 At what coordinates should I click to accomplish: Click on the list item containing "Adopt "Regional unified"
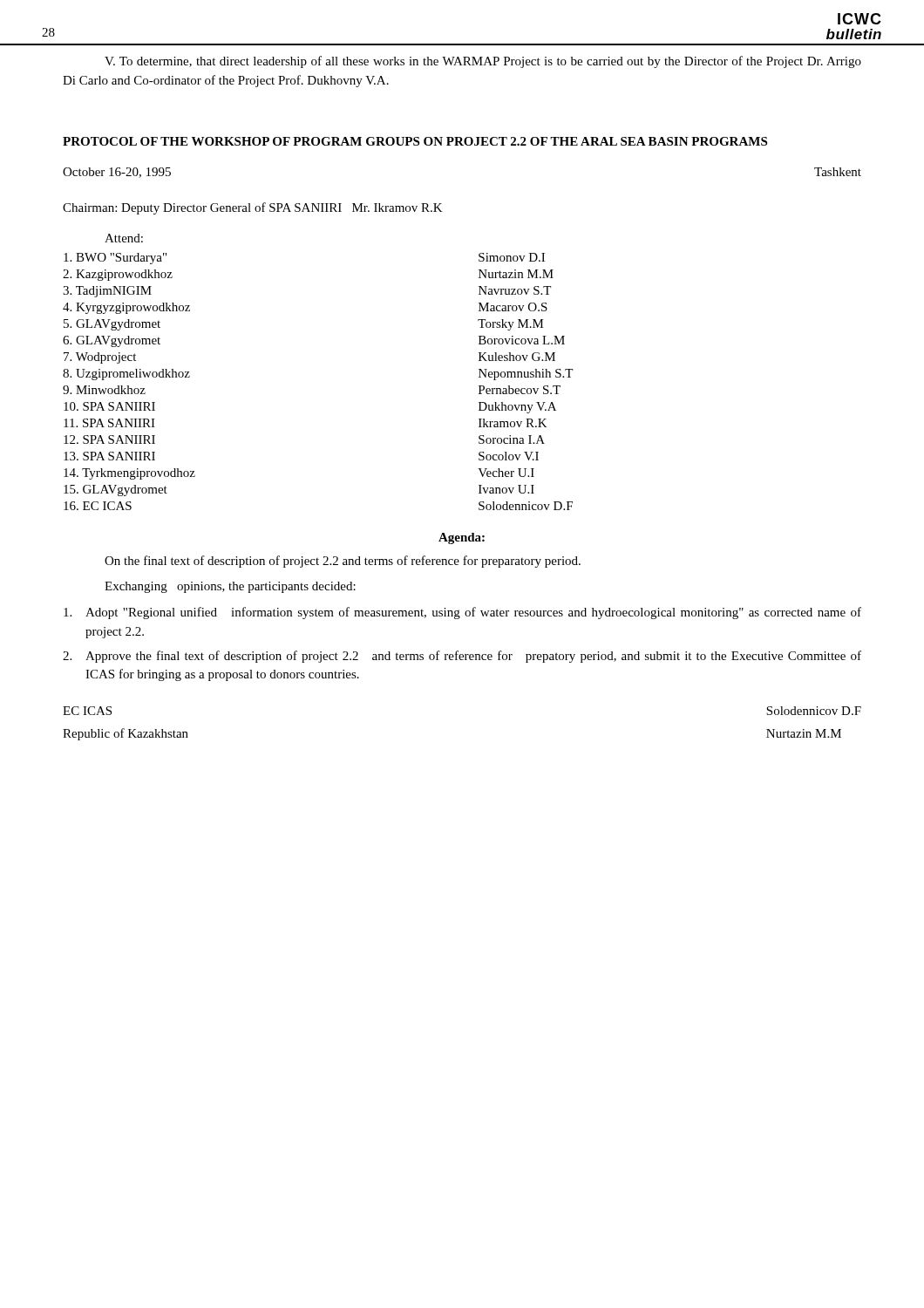(462, 622)
